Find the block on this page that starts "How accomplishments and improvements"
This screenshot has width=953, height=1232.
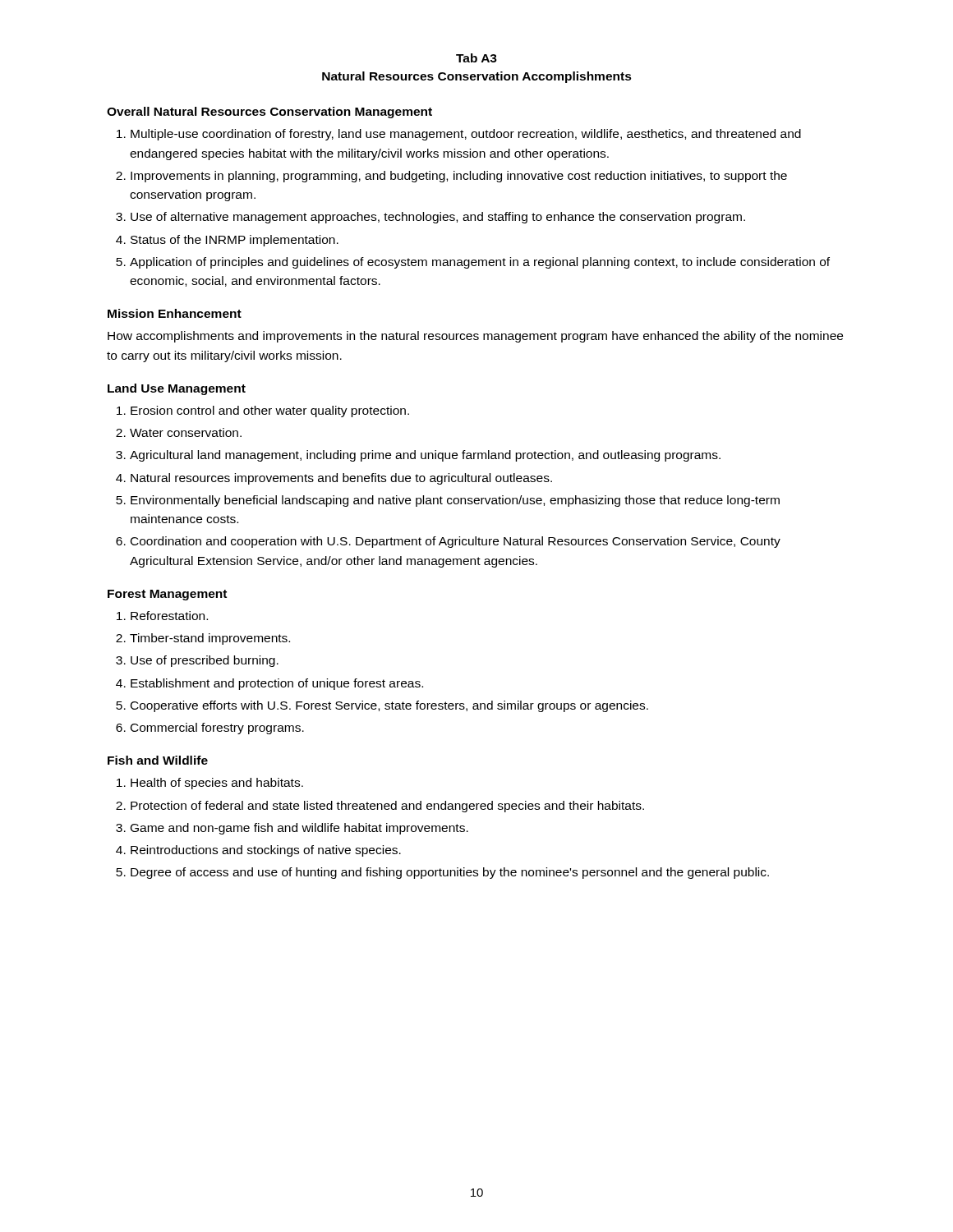pos(475,345)
